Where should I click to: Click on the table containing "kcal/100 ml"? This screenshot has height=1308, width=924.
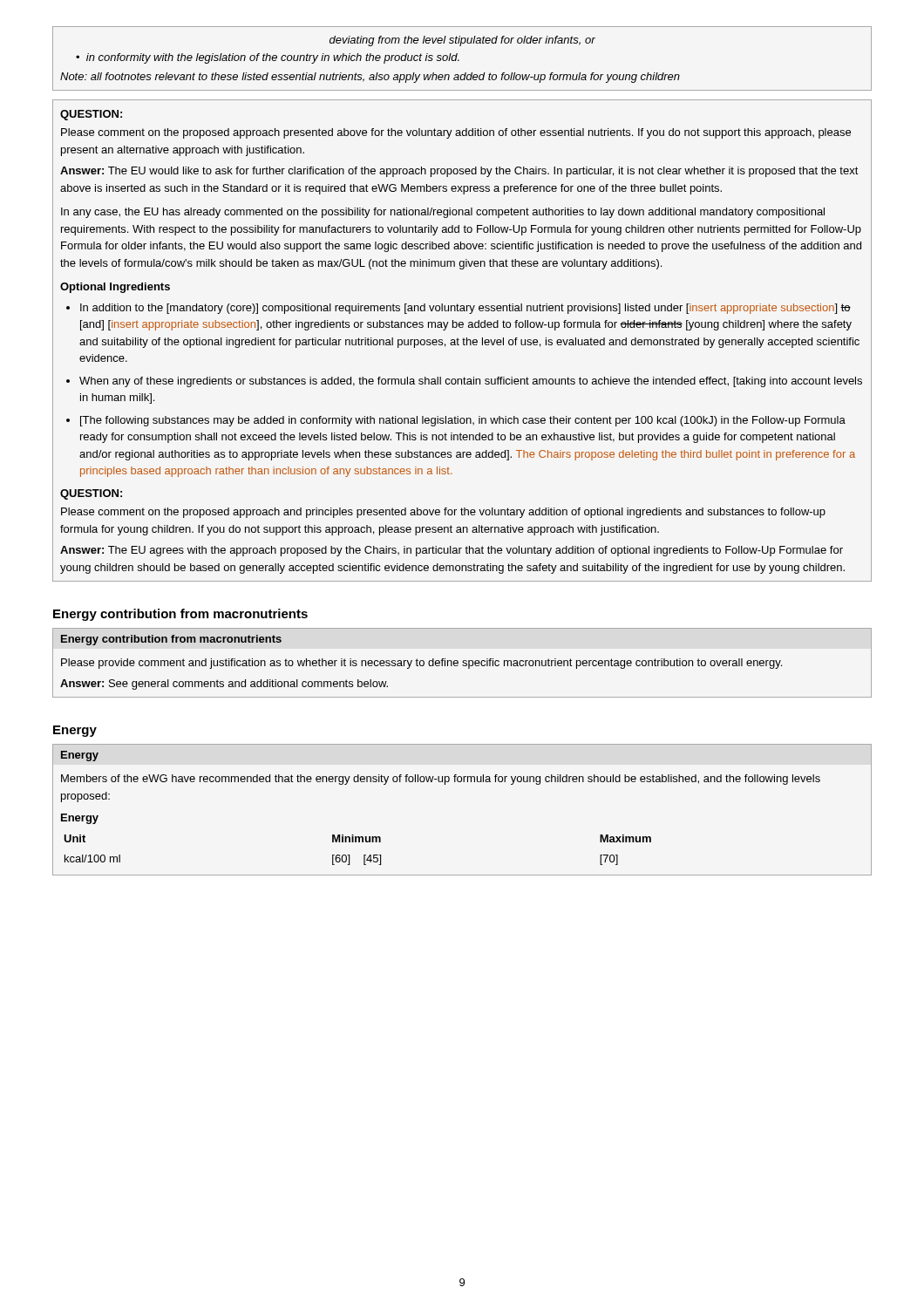[462, 809]
